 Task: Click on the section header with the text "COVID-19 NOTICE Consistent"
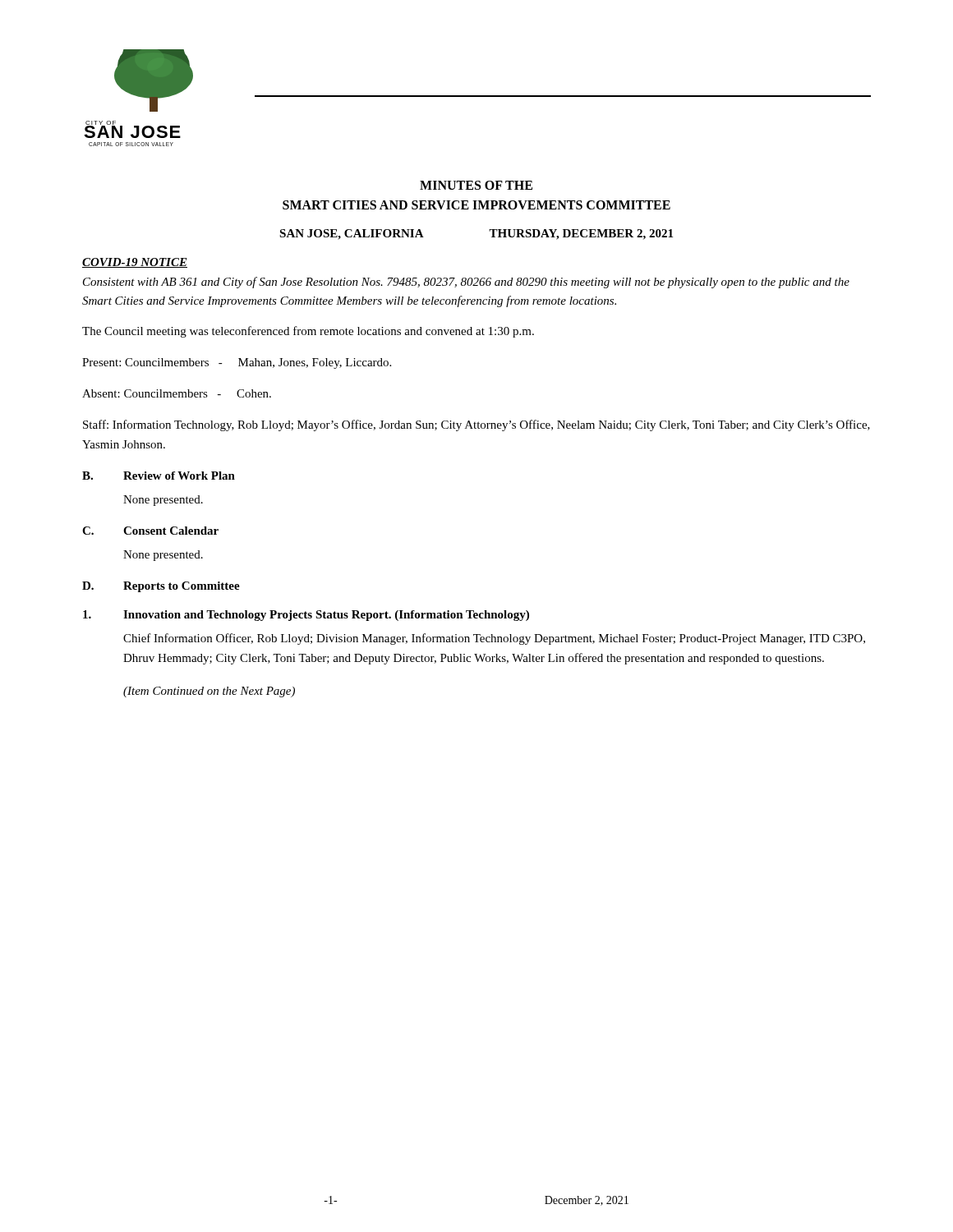[x=476, y=282]
